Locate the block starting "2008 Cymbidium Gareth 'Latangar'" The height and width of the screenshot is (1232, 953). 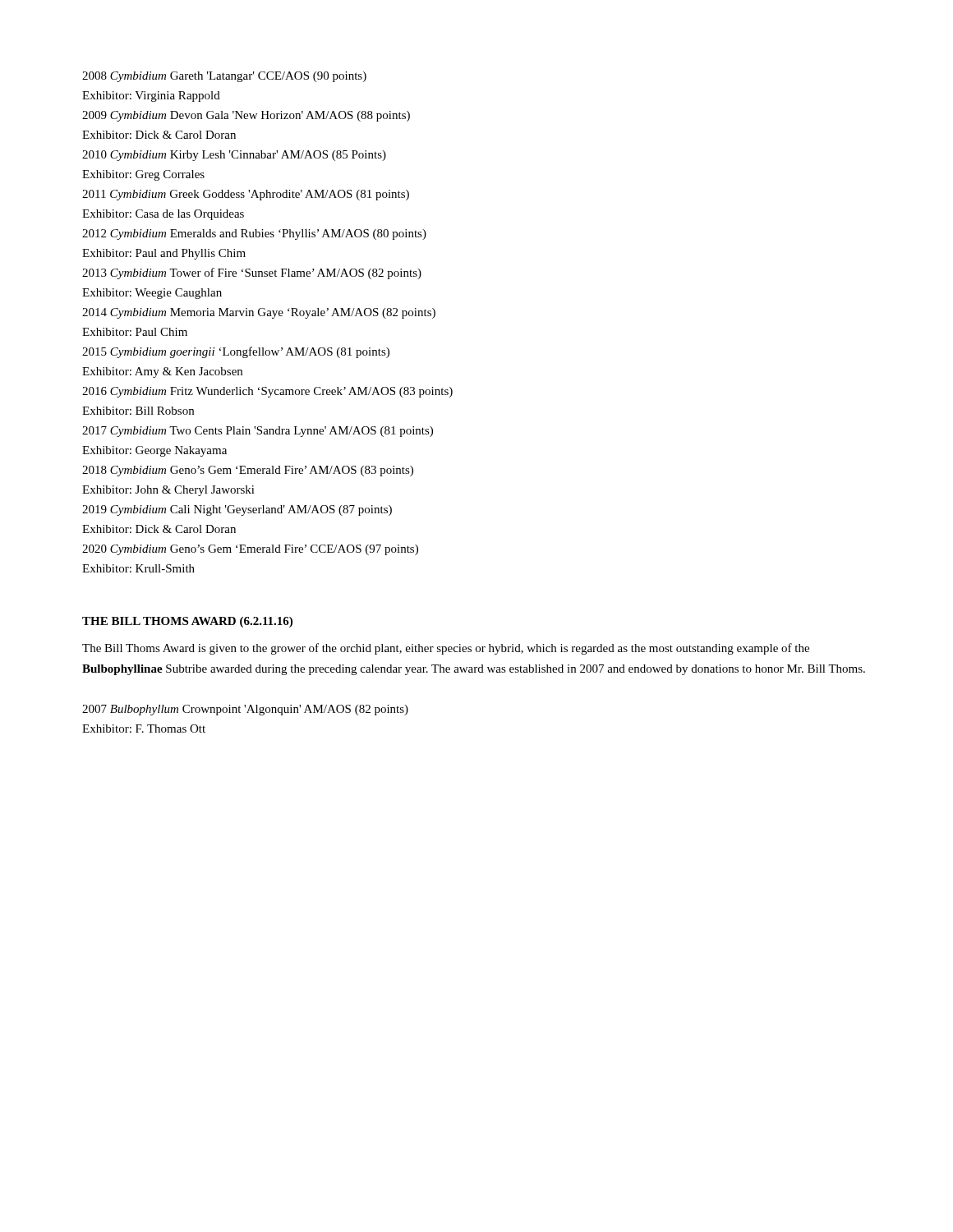[x=224, y=76]
